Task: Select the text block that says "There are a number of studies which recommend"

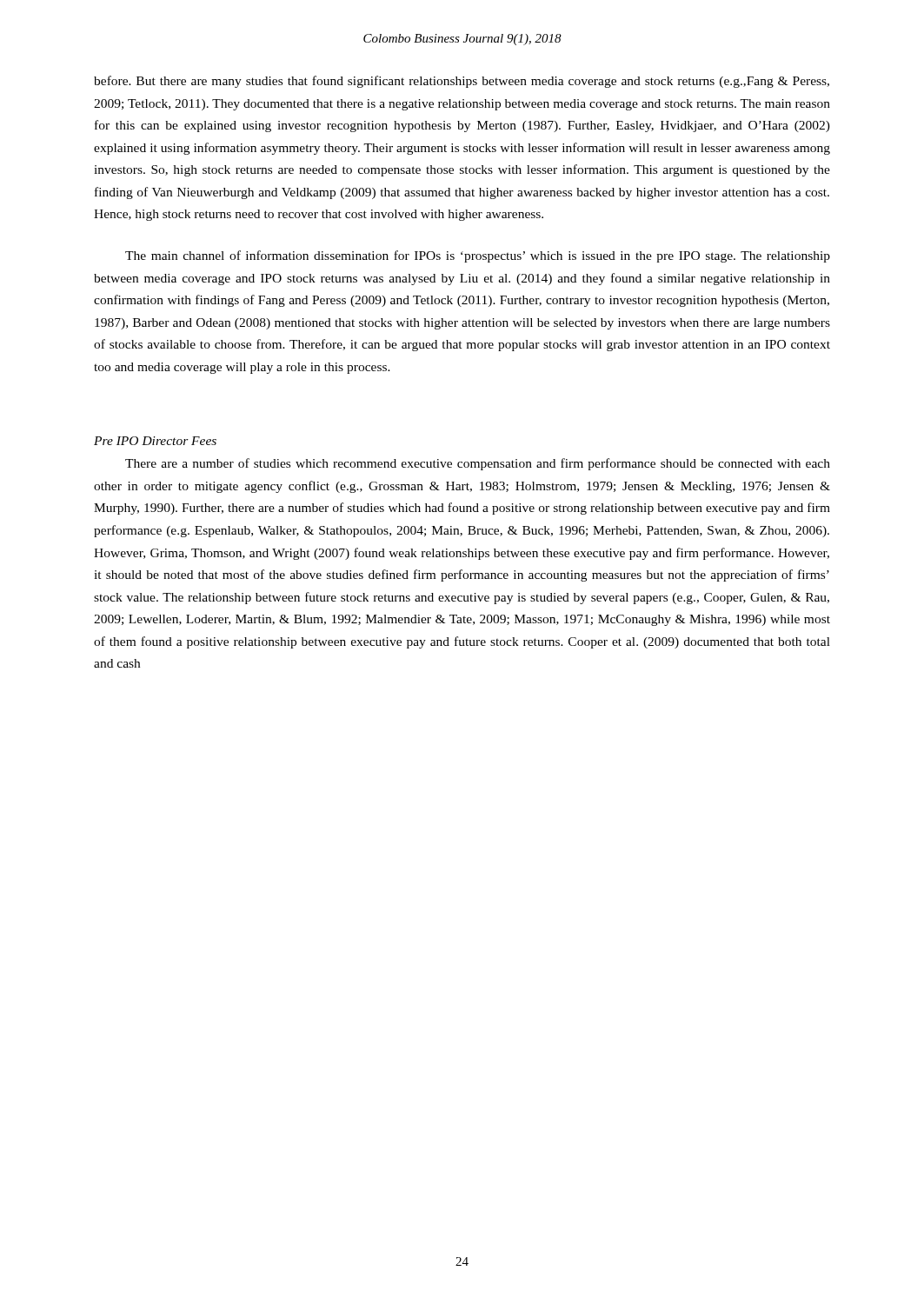Action: pyautogui.click(x=462, y=563)
